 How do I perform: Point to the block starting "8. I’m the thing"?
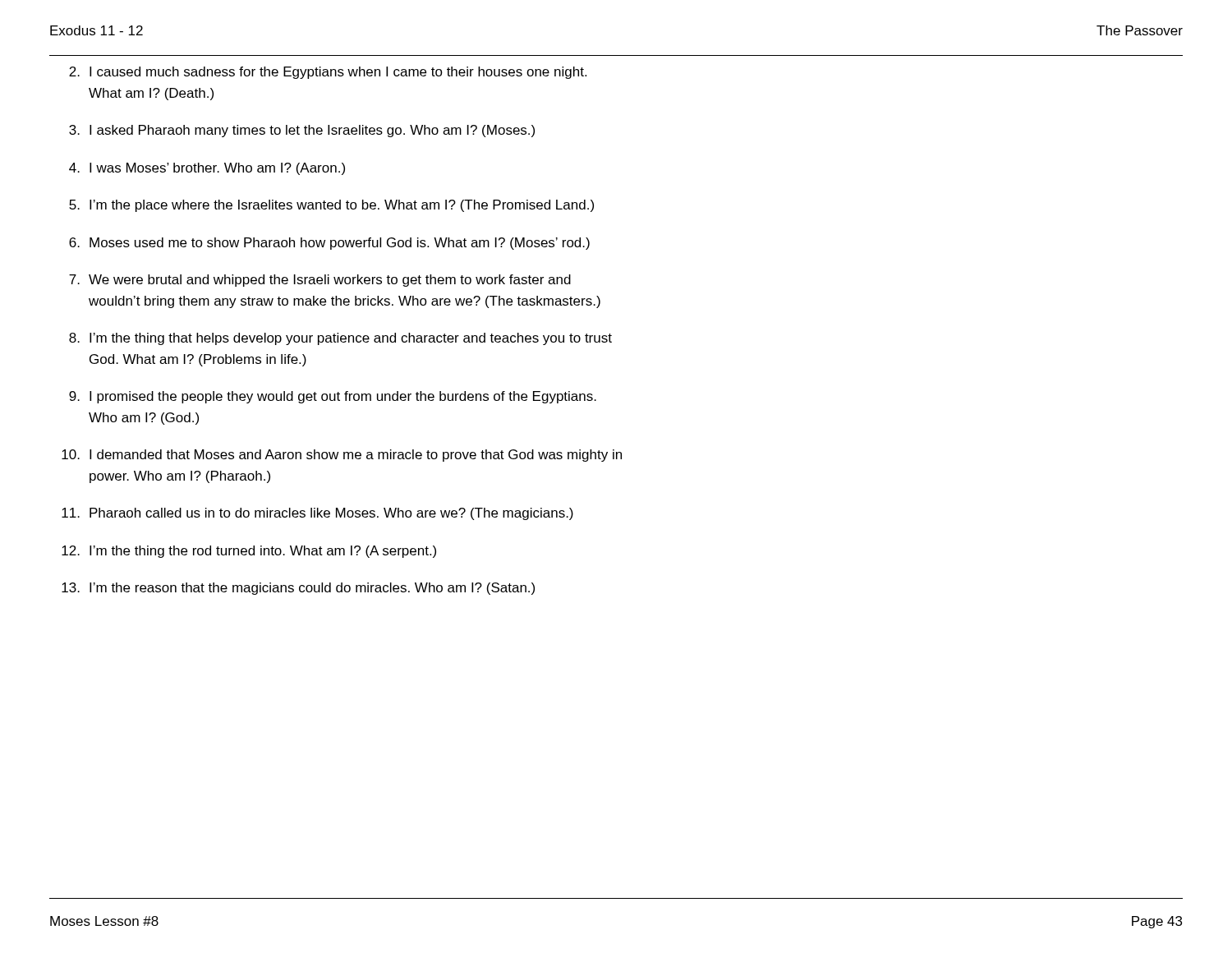[337, 349]
